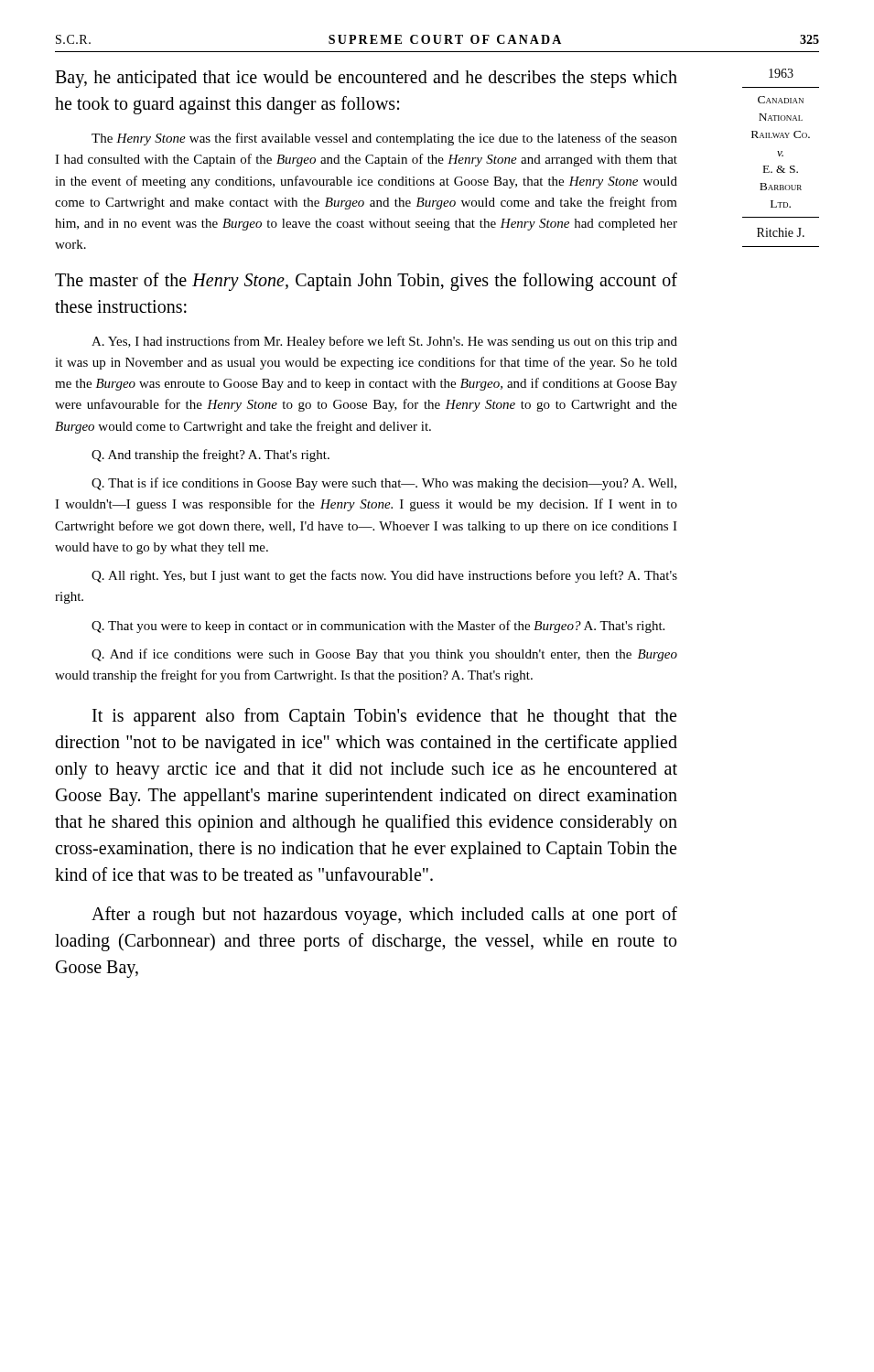Find the text block that reads "Q. And if ice conditions were such"

pos(366,664)
